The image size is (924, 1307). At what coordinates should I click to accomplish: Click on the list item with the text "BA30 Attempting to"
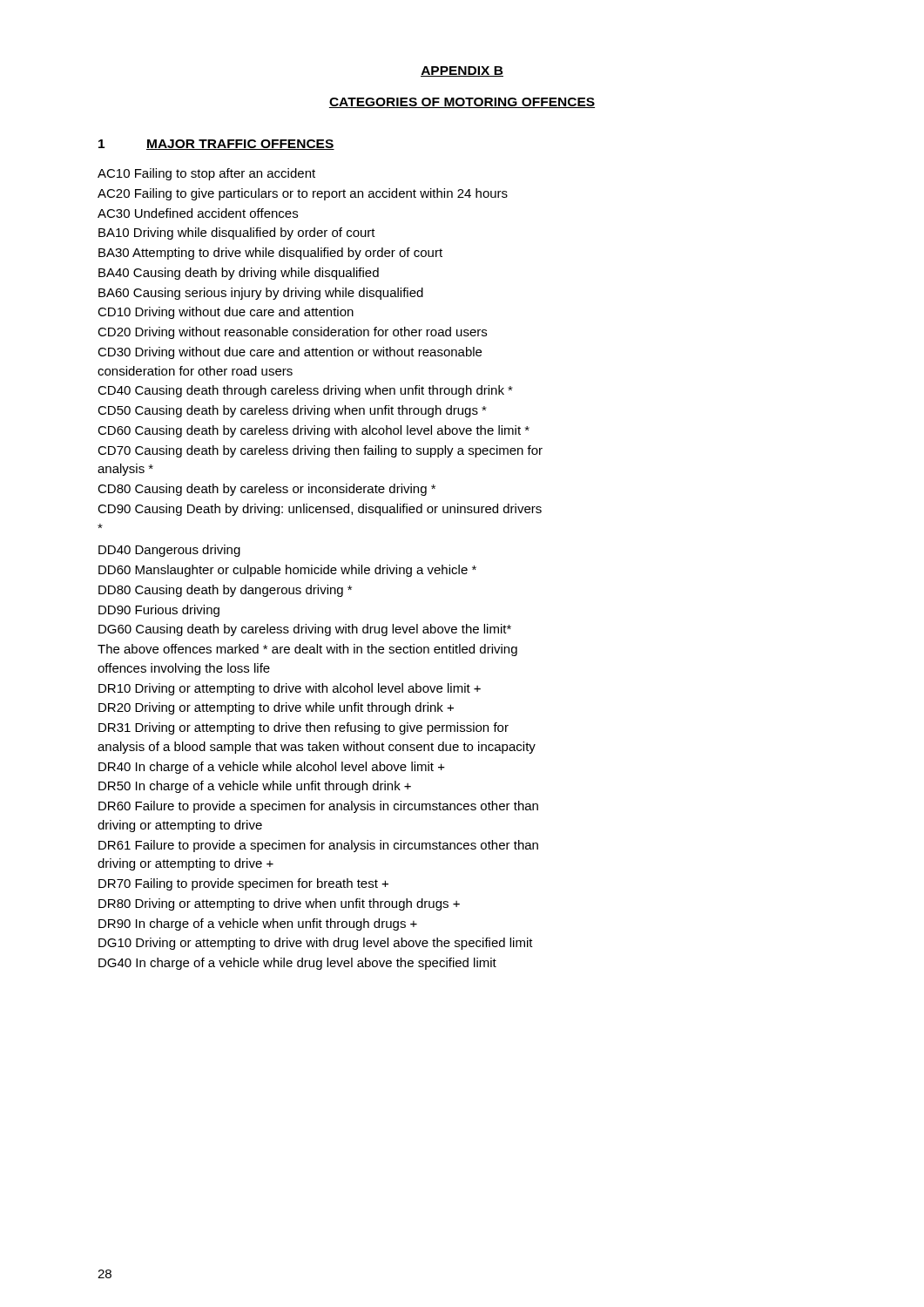coord(270,252)
